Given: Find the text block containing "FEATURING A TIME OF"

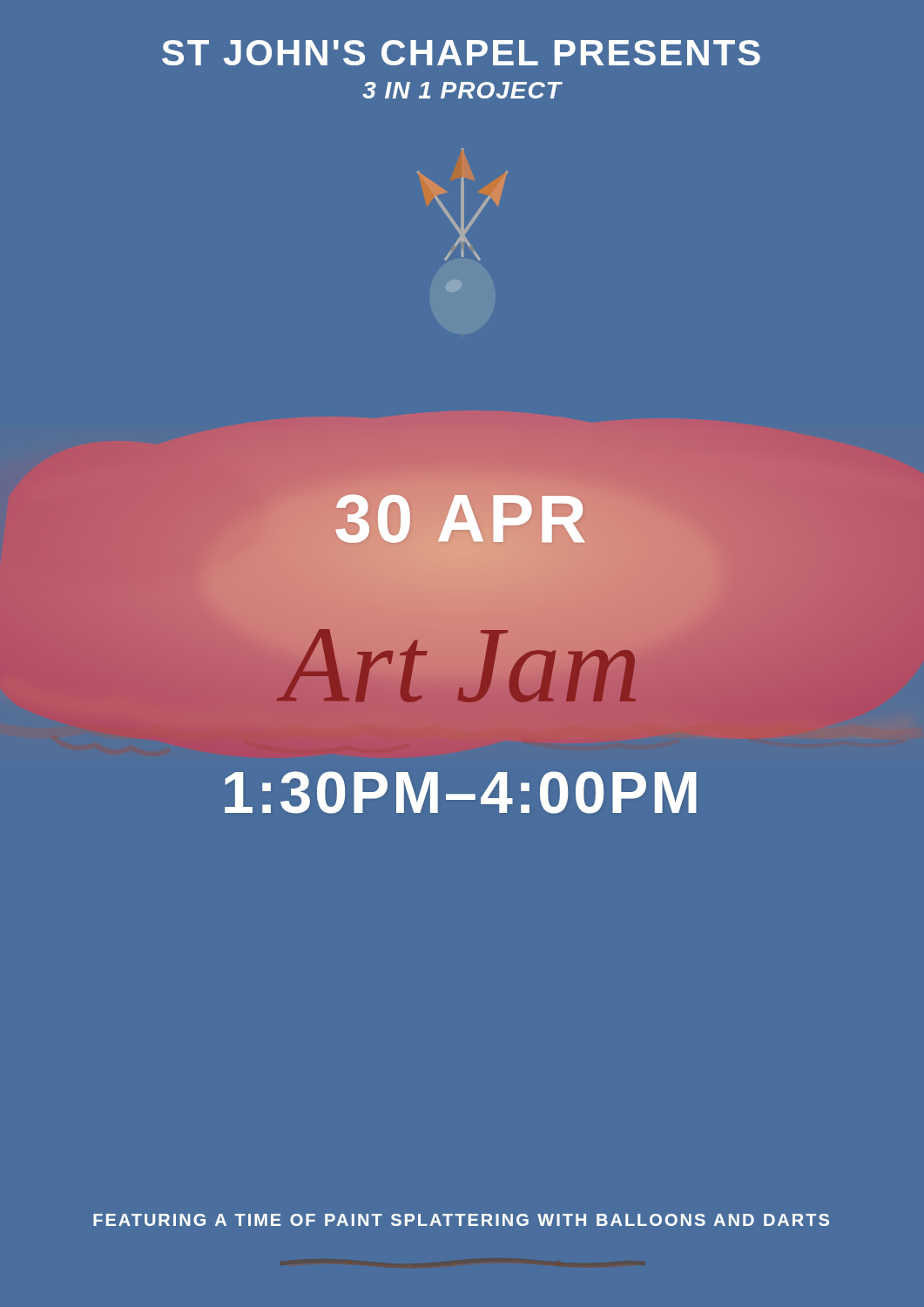Looking at the screenshot, I should 462,1220.
